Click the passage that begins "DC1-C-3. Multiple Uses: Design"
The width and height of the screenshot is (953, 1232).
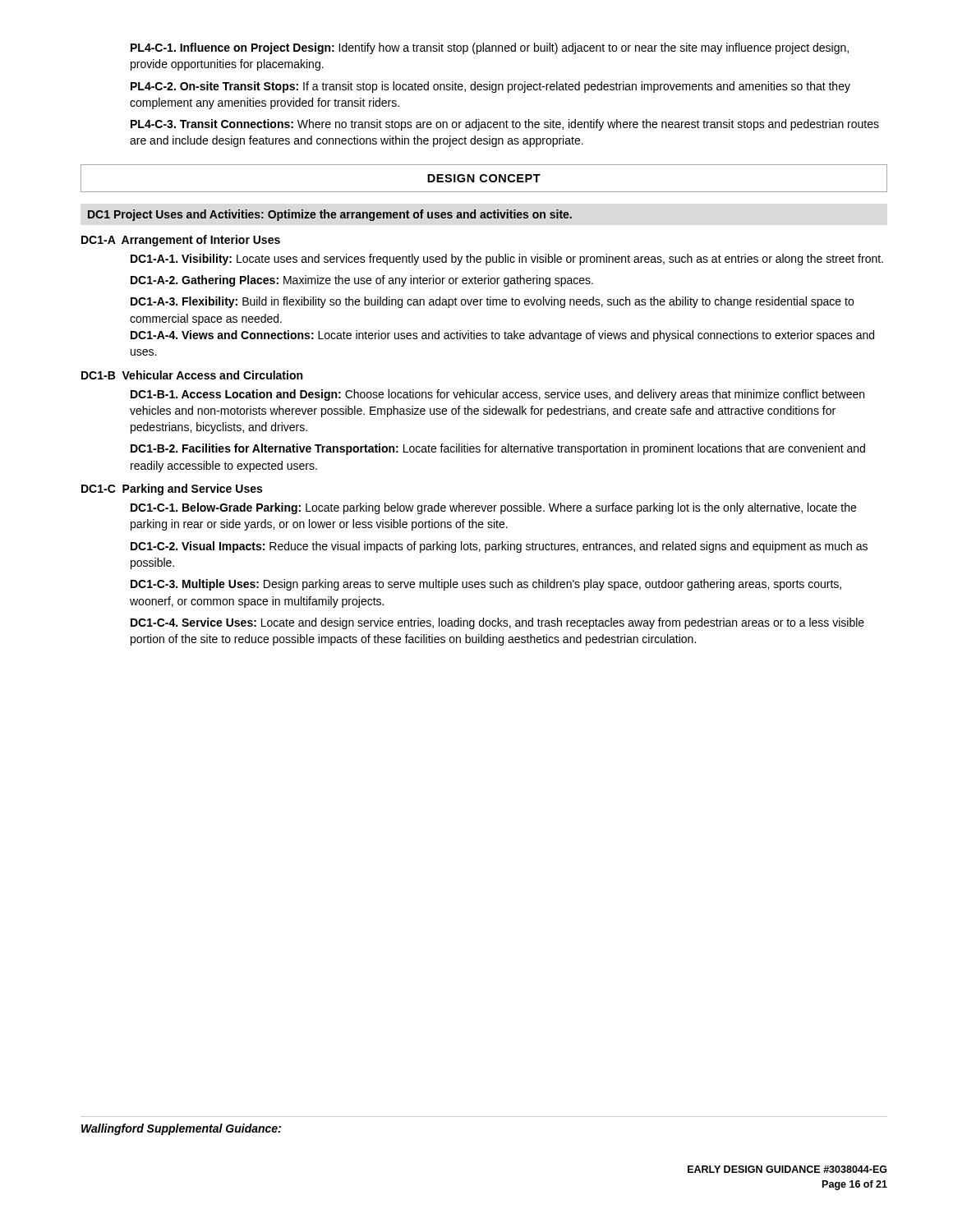[x=486, y=592]
